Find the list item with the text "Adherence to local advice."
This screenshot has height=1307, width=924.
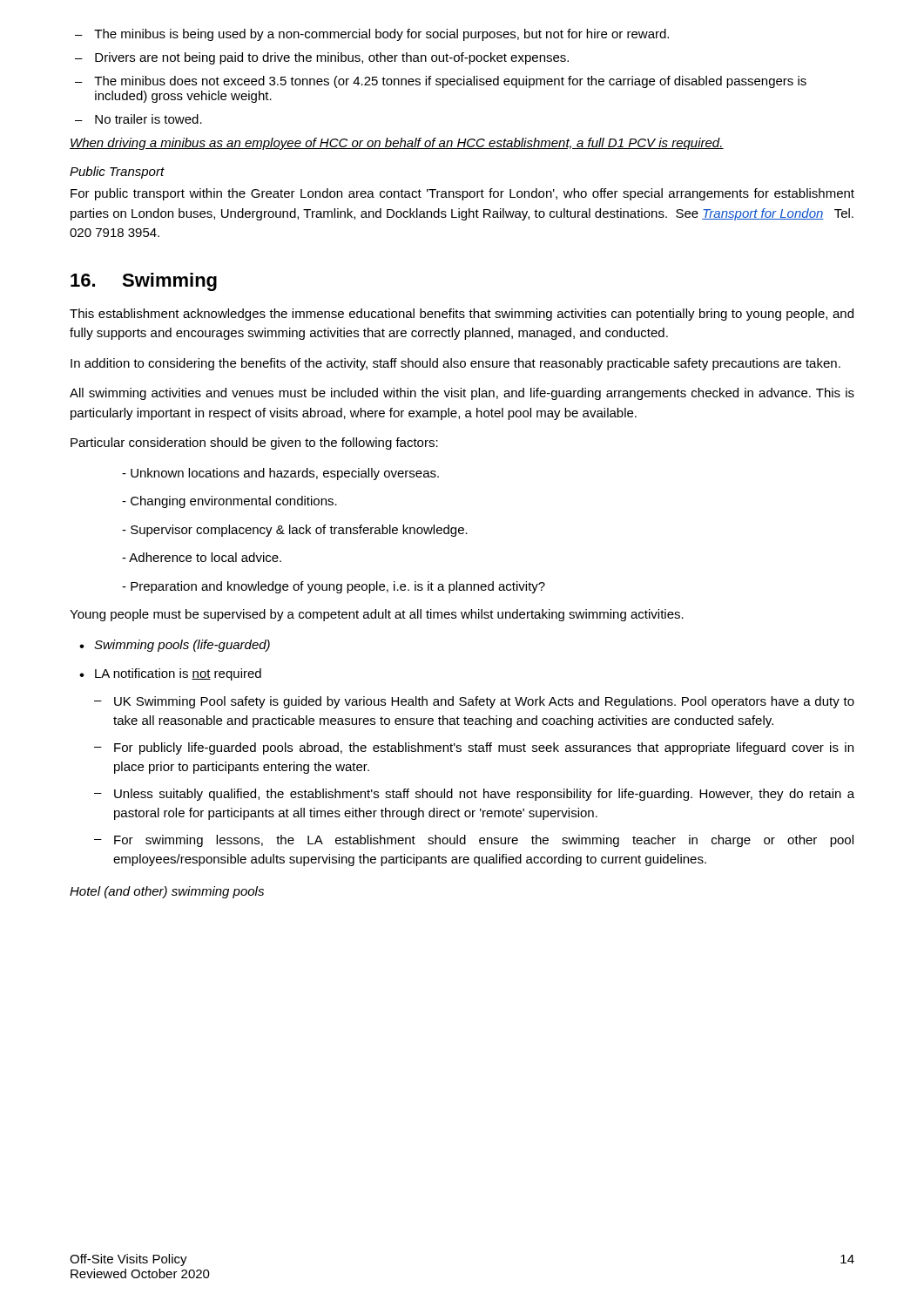(x=202, y=557)
